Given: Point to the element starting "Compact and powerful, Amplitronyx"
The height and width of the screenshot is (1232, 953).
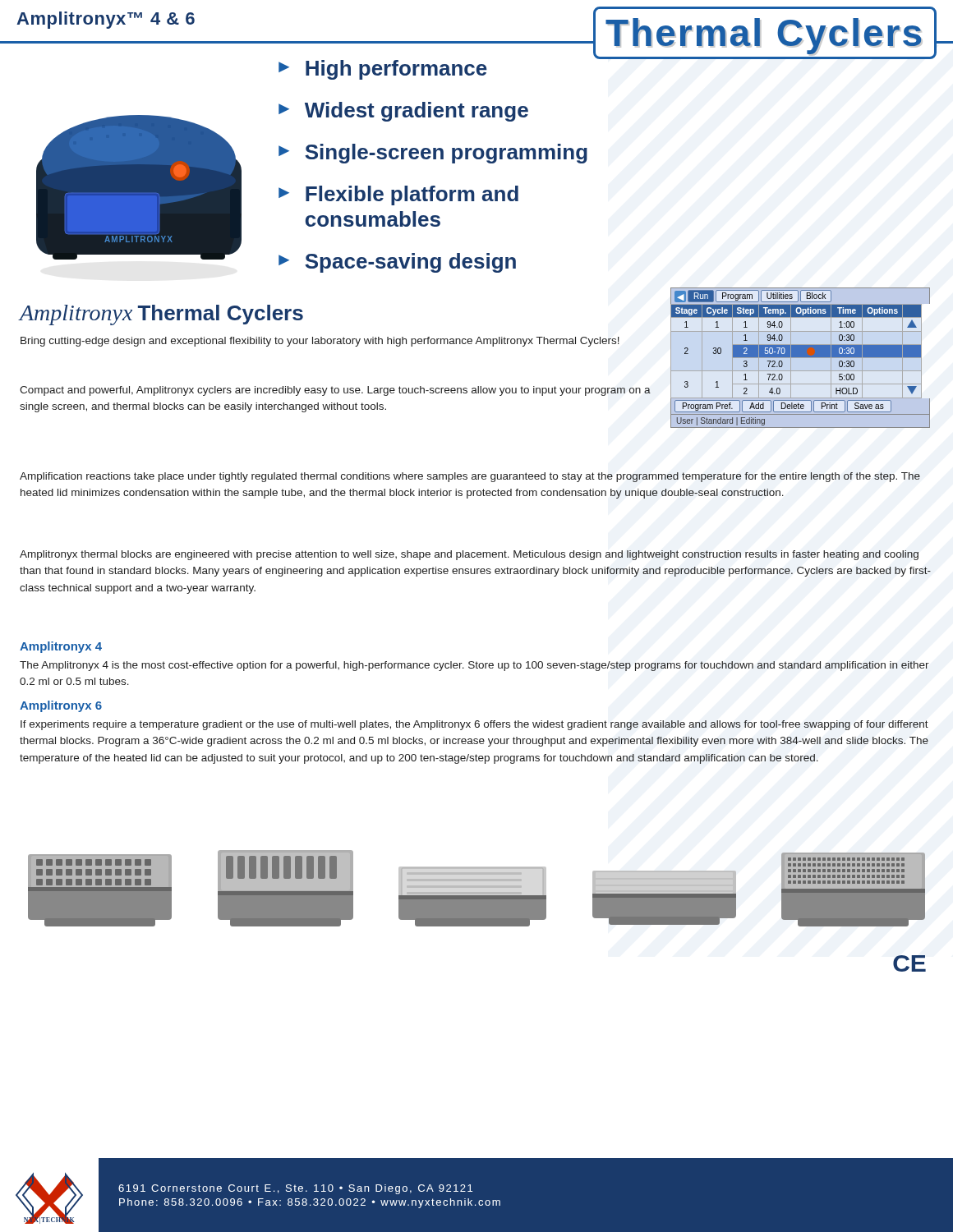Looking at the screenshot, I should click(341, 399).
